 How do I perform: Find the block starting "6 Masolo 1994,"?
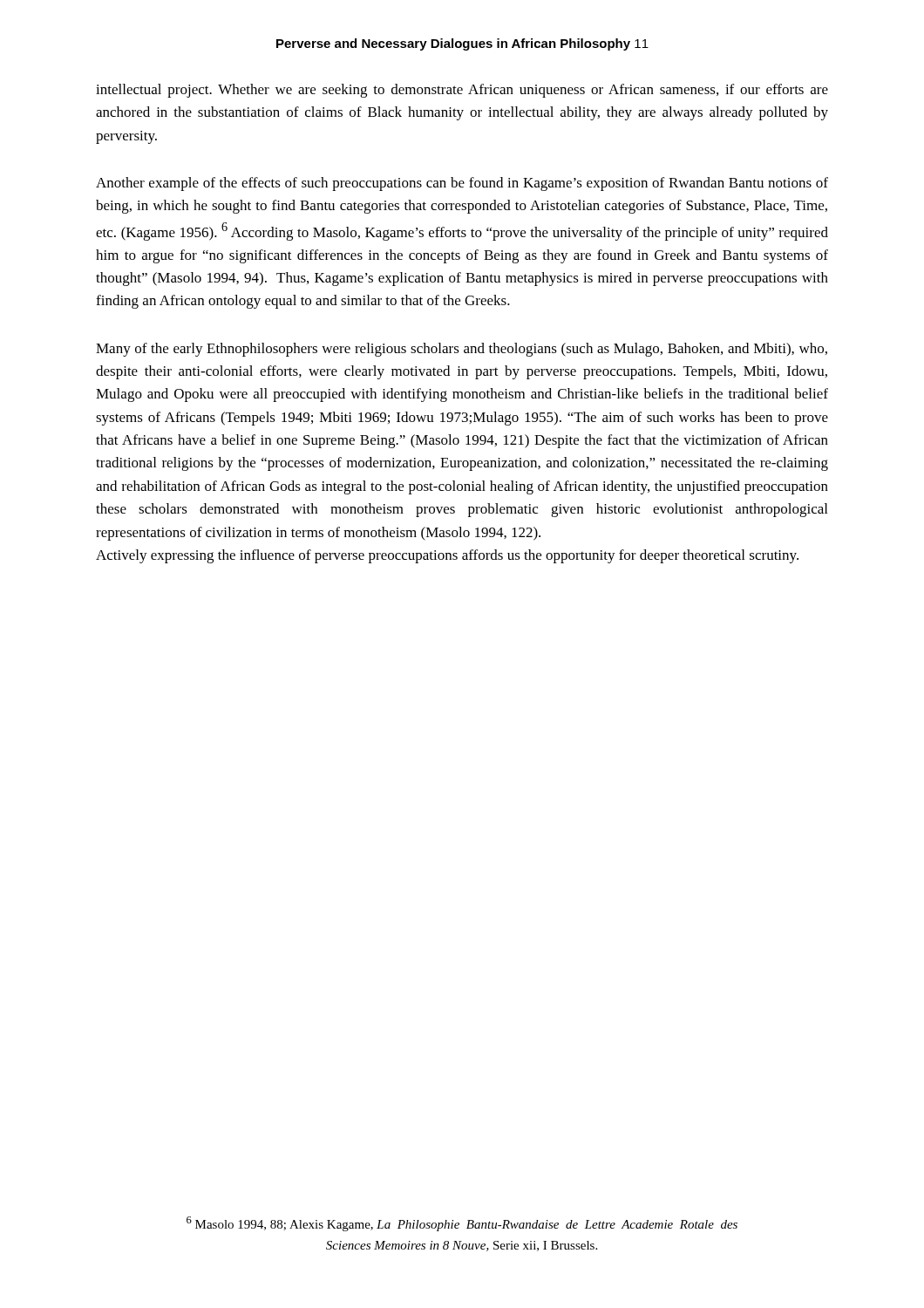click(x=462, y=1233)
